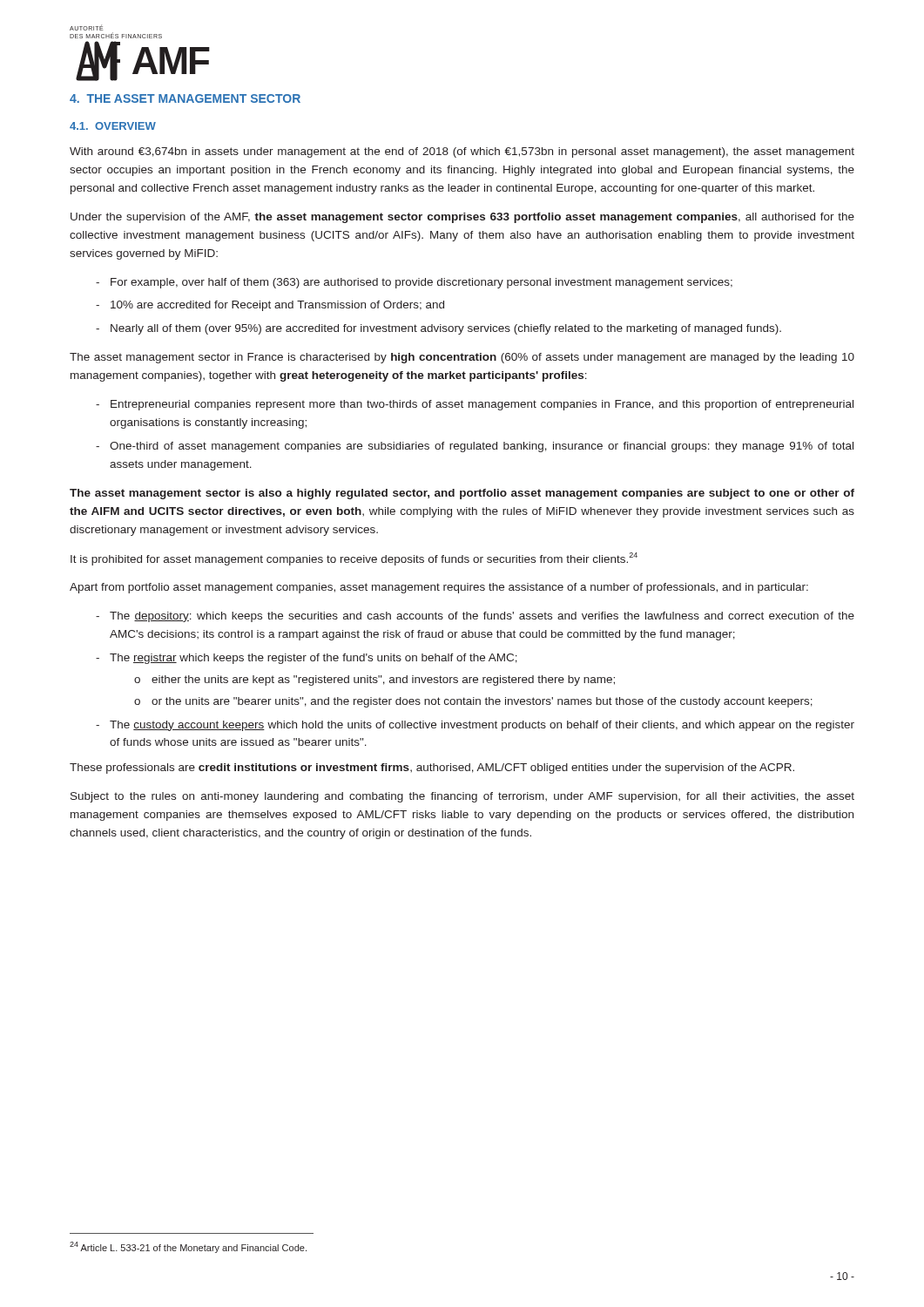
Task: Point to the block beginning "The registrar which keeps"
Action: (x=462, y=680)
